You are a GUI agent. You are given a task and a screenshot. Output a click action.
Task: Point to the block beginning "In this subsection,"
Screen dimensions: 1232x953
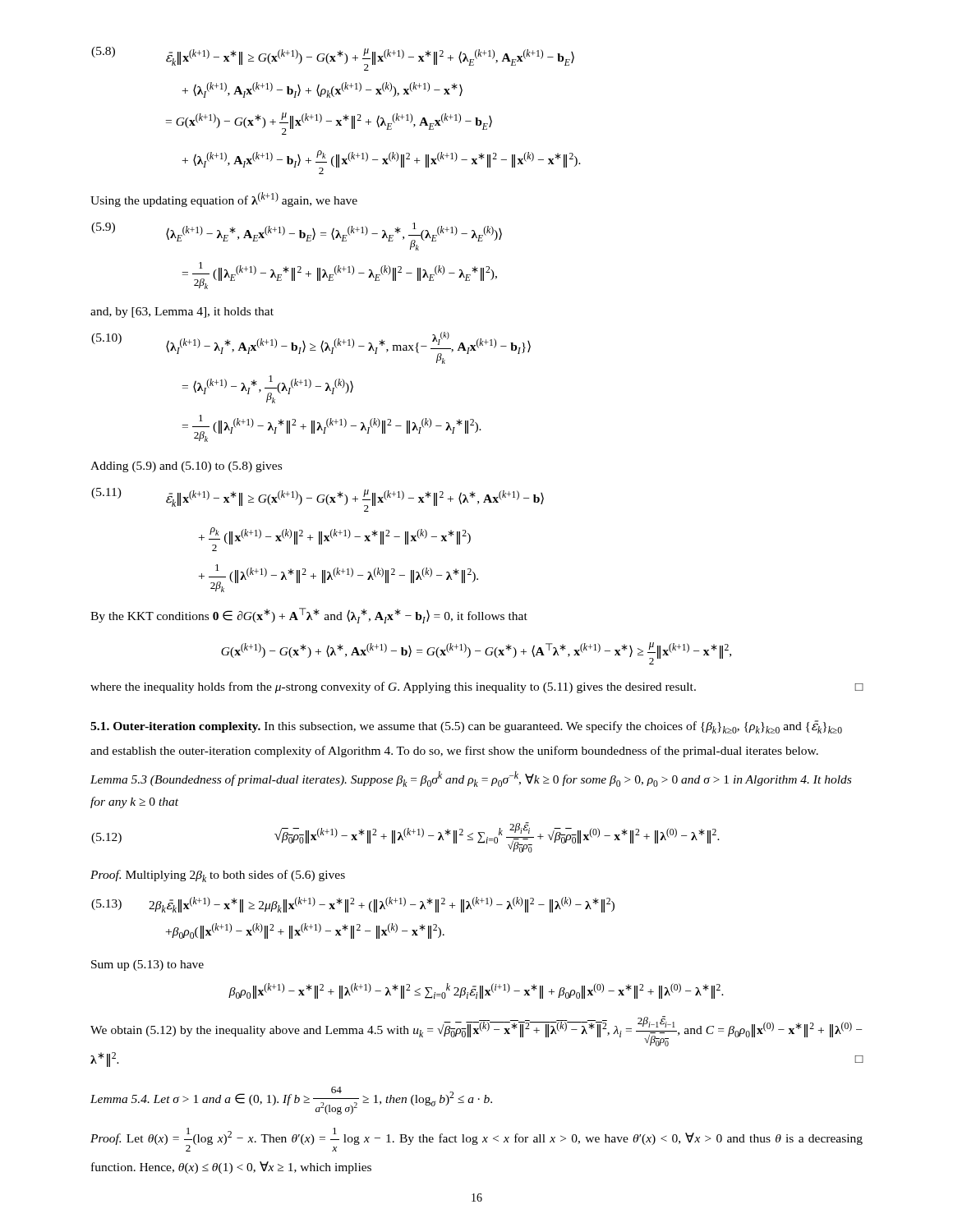[x=466, y=738]
